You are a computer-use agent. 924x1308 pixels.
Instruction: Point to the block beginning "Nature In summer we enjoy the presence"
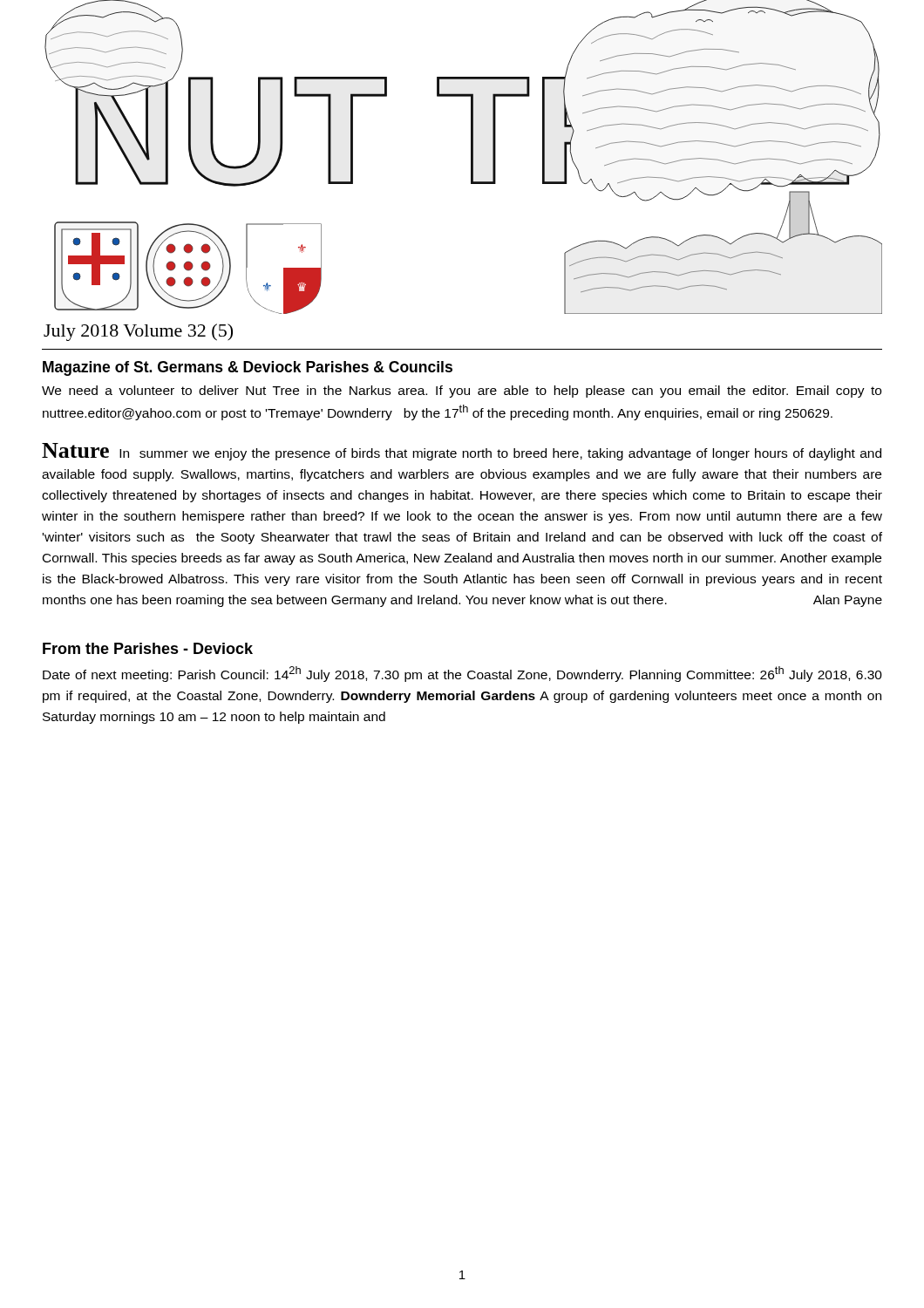(462, 525)
